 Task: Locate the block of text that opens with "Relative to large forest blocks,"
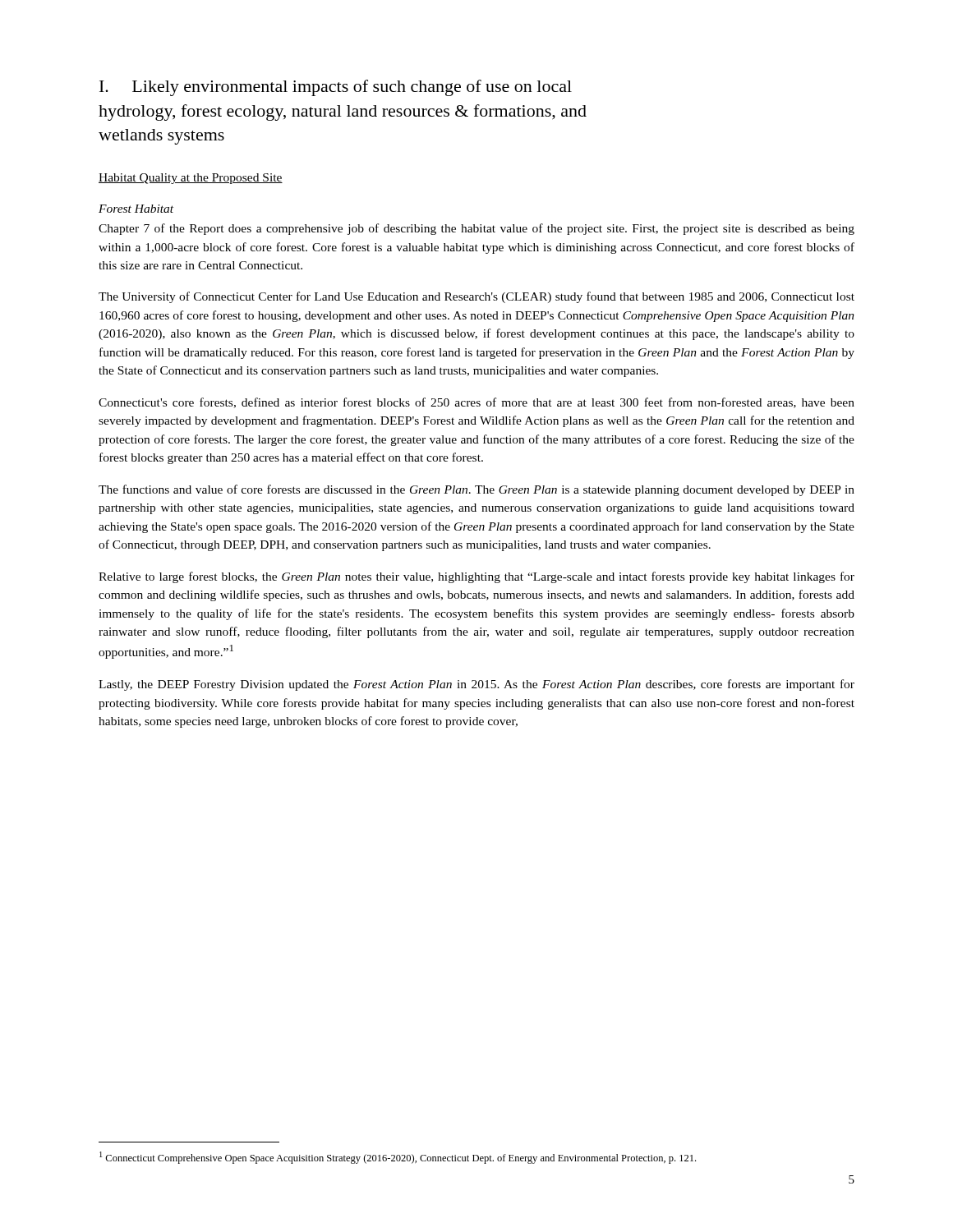coord(476,614)
